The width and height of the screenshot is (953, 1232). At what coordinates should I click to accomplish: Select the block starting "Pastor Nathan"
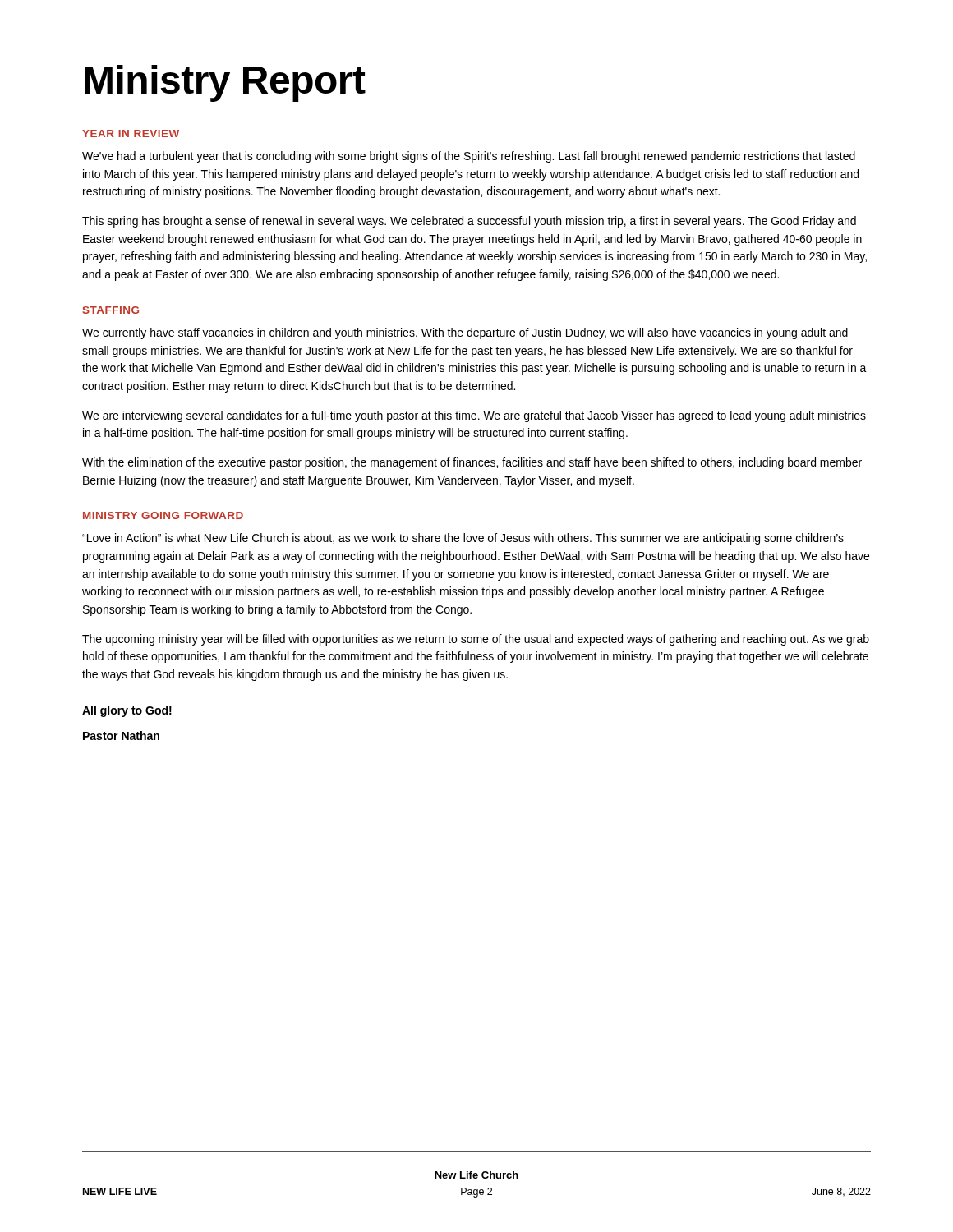click(121, 736)
